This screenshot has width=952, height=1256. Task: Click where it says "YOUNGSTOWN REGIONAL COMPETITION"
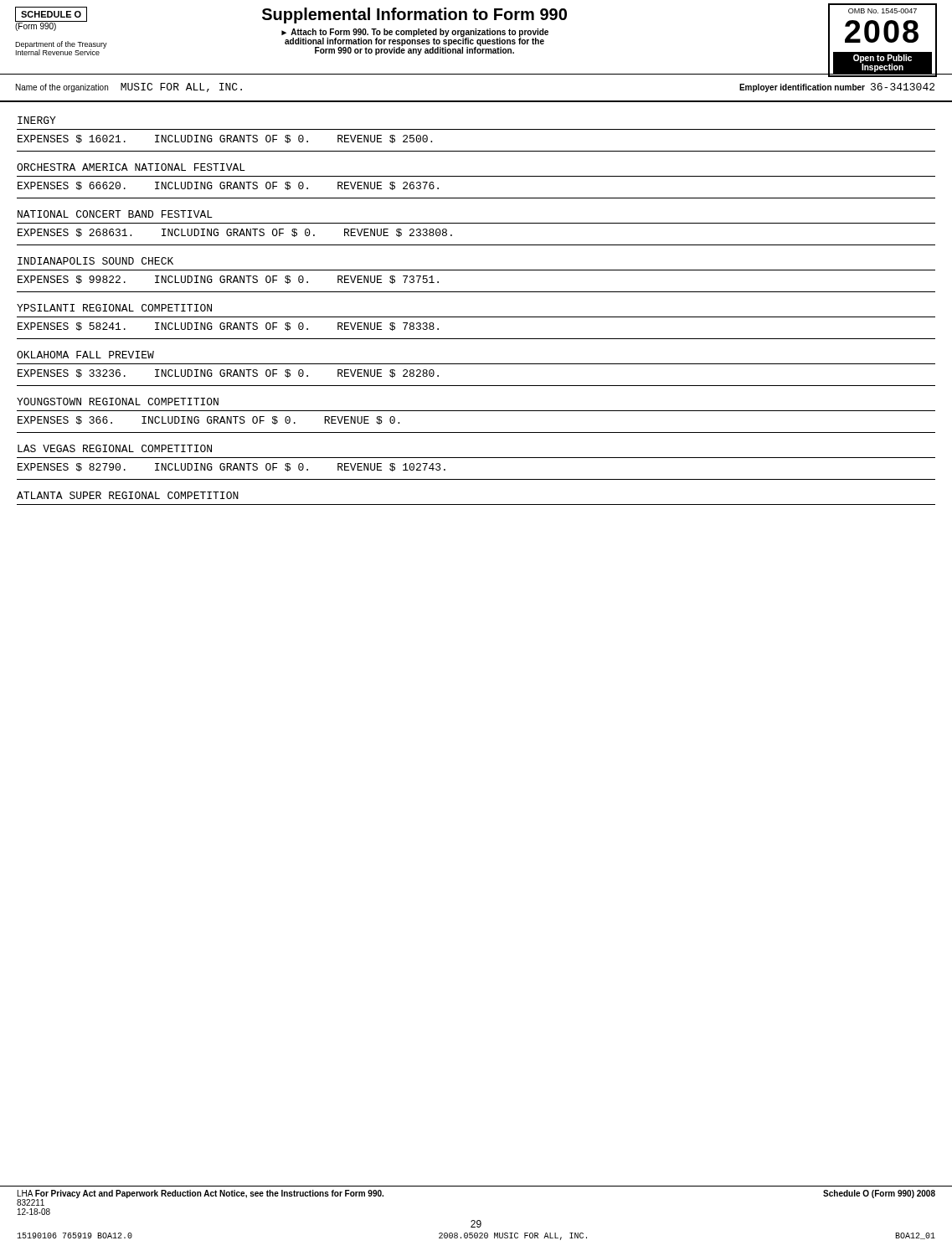476,397
